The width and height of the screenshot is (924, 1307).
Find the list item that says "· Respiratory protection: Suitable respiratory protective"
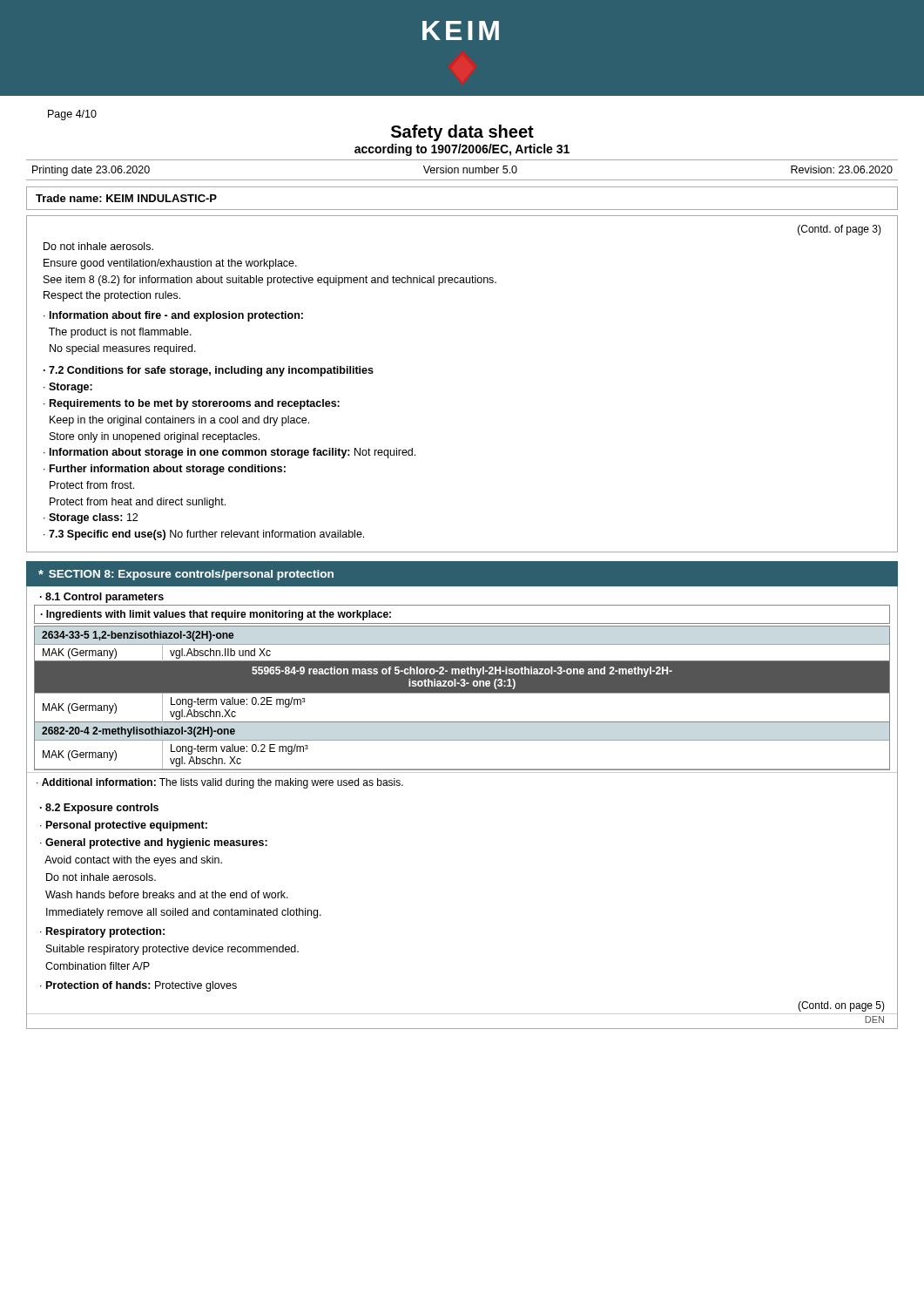(169, 949)
